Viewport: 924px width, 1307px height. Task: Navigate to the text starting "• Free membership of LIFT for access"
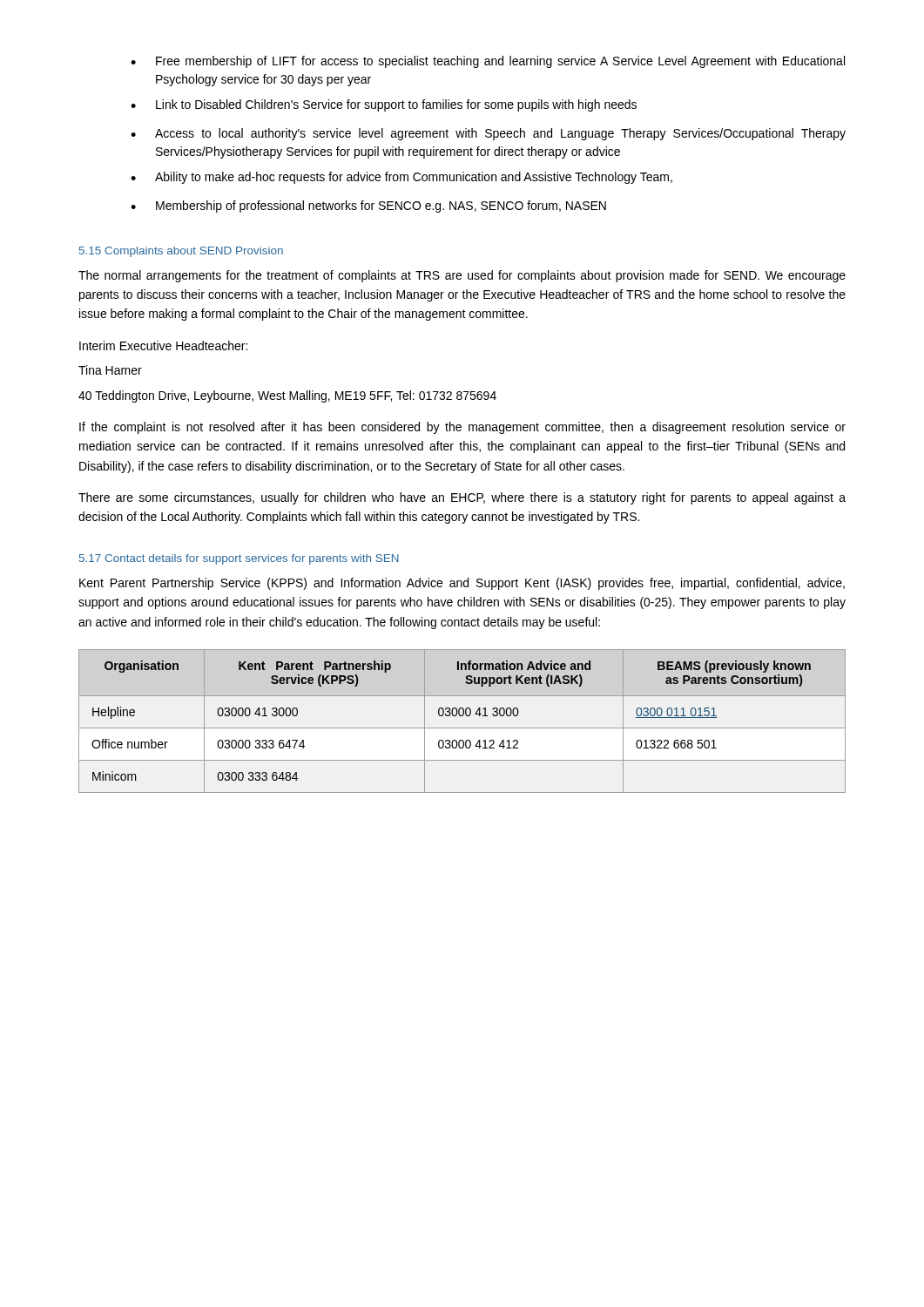[488, 71]
